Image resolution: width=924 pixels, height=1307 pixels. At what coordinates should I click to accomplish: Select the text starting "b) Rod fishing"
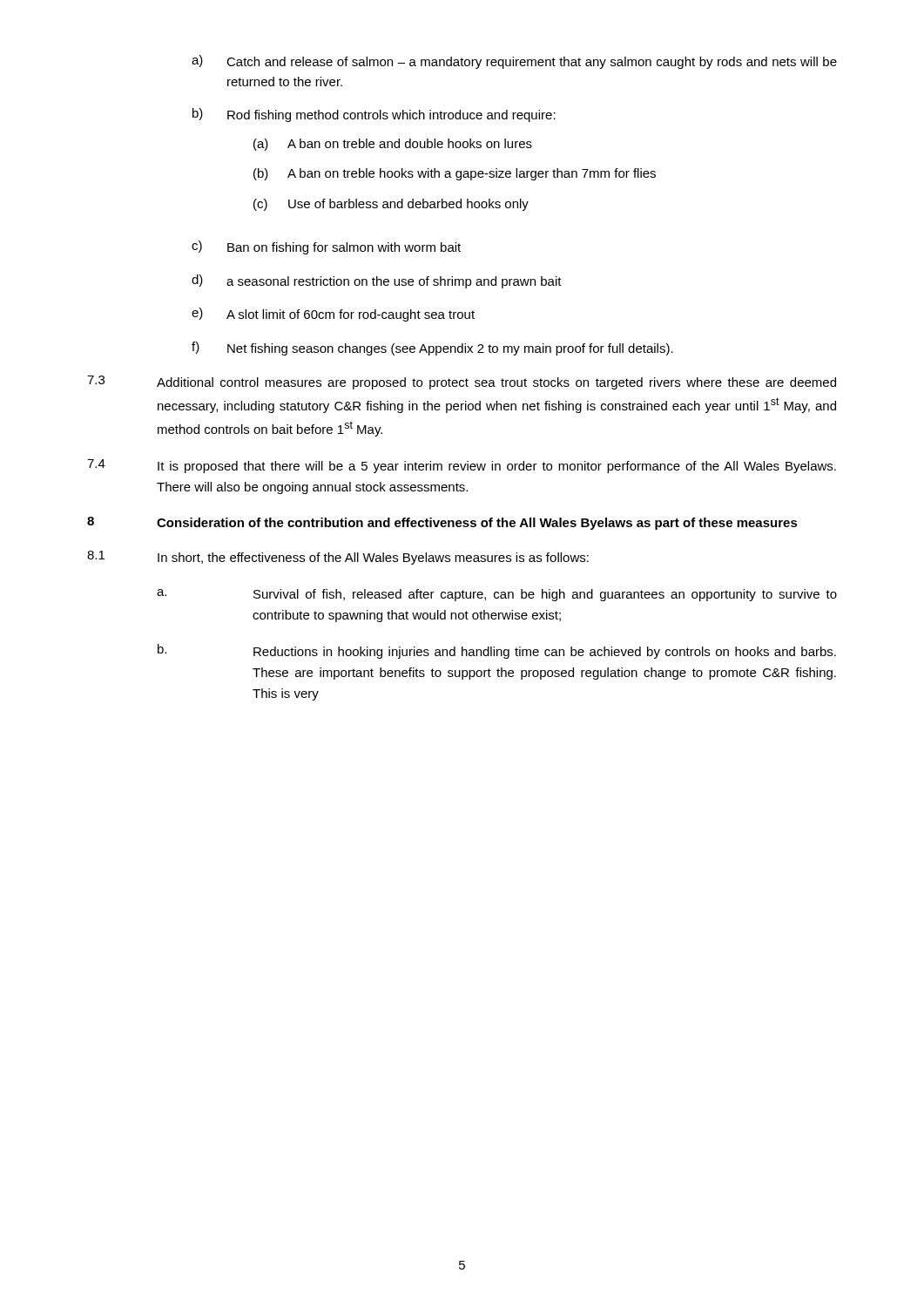coord(514,165)
